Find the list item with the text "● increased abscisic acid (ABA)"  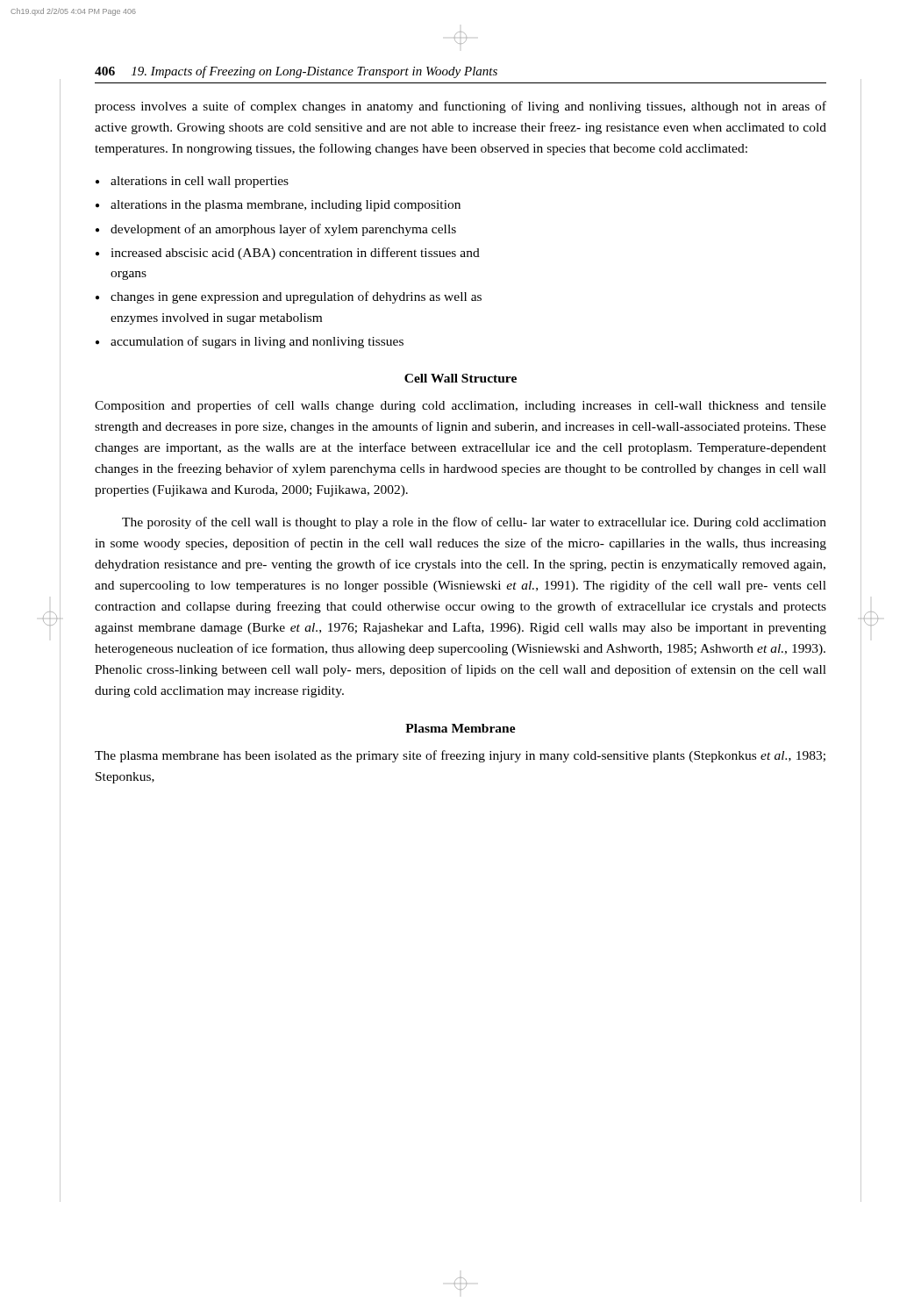[x=460, y=262]
